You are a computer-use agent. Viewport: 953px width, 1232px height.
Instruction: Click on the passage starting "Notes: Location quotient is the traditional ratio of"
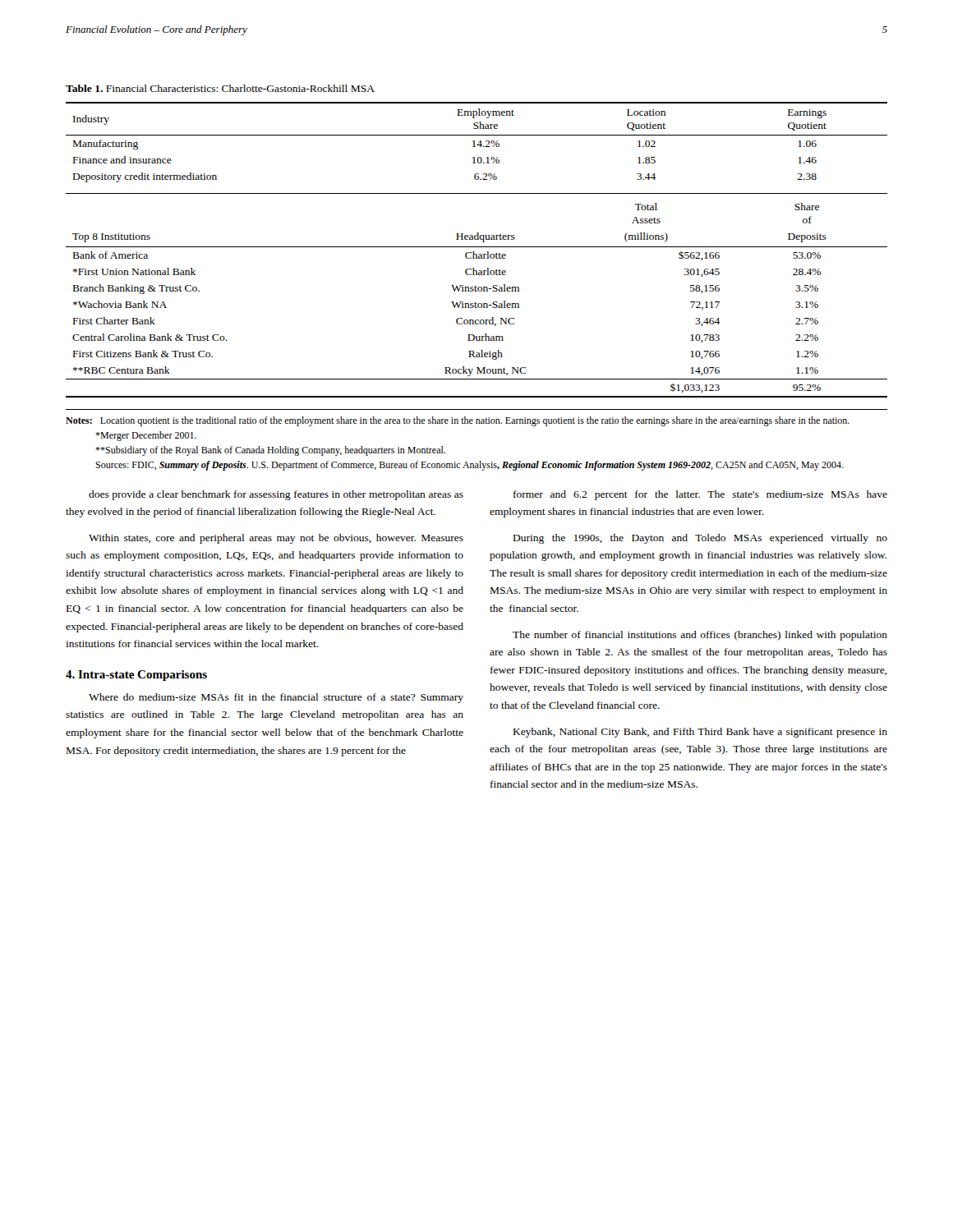click(x=458, y=421)
